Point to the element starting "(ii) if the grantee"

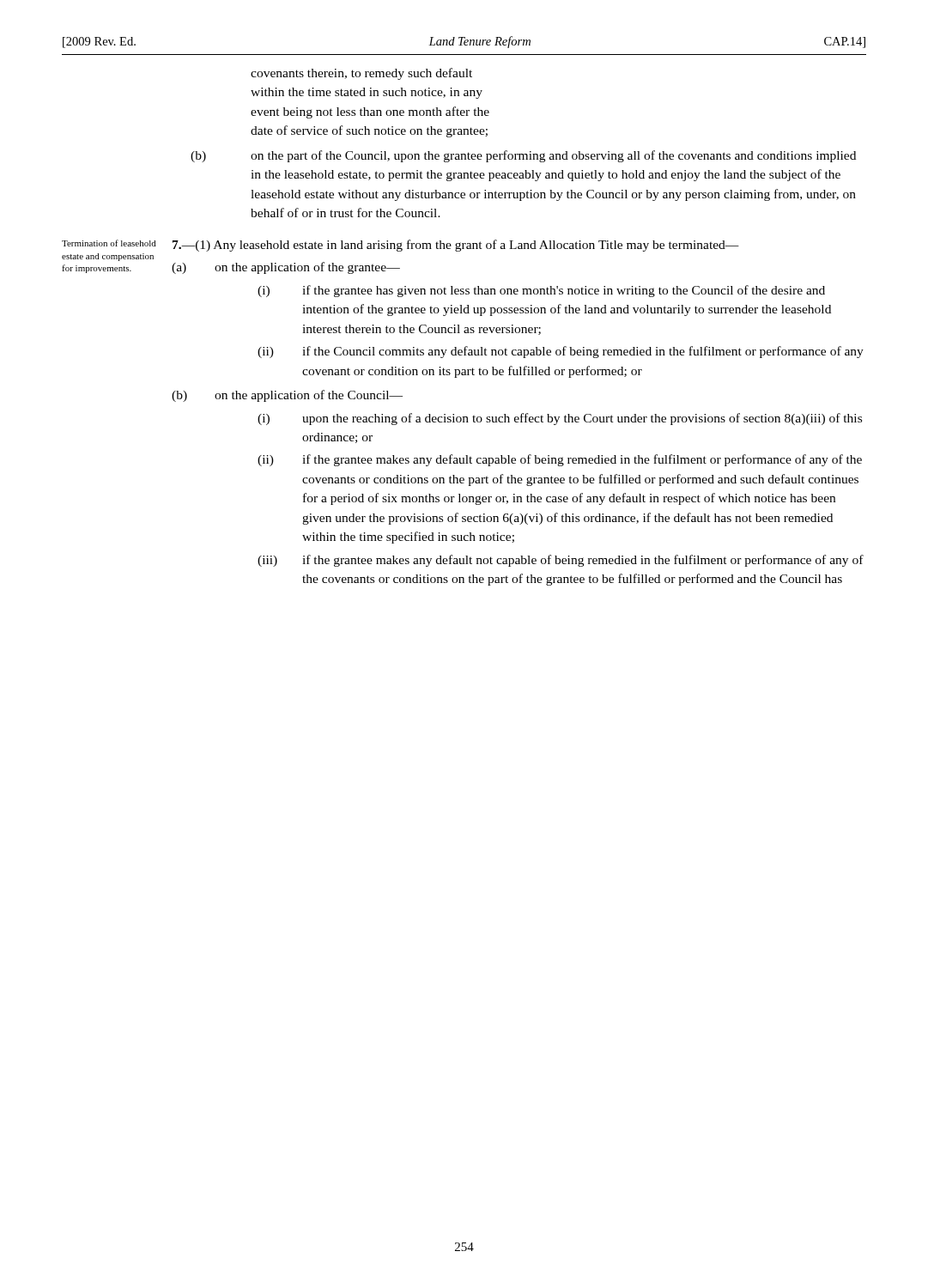(x=562, y=499)
